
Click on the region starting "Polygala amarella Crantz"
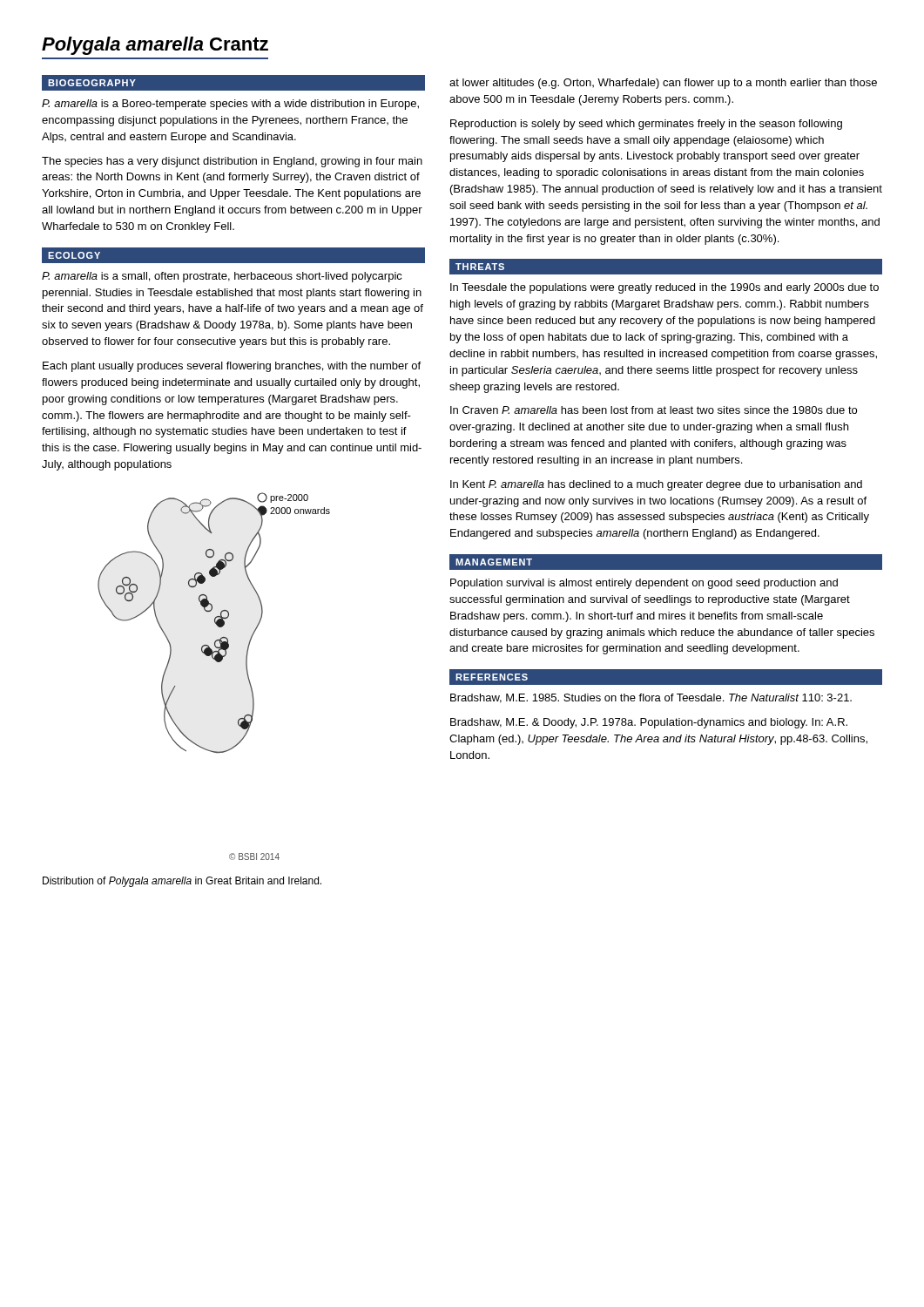coord(155,46)
